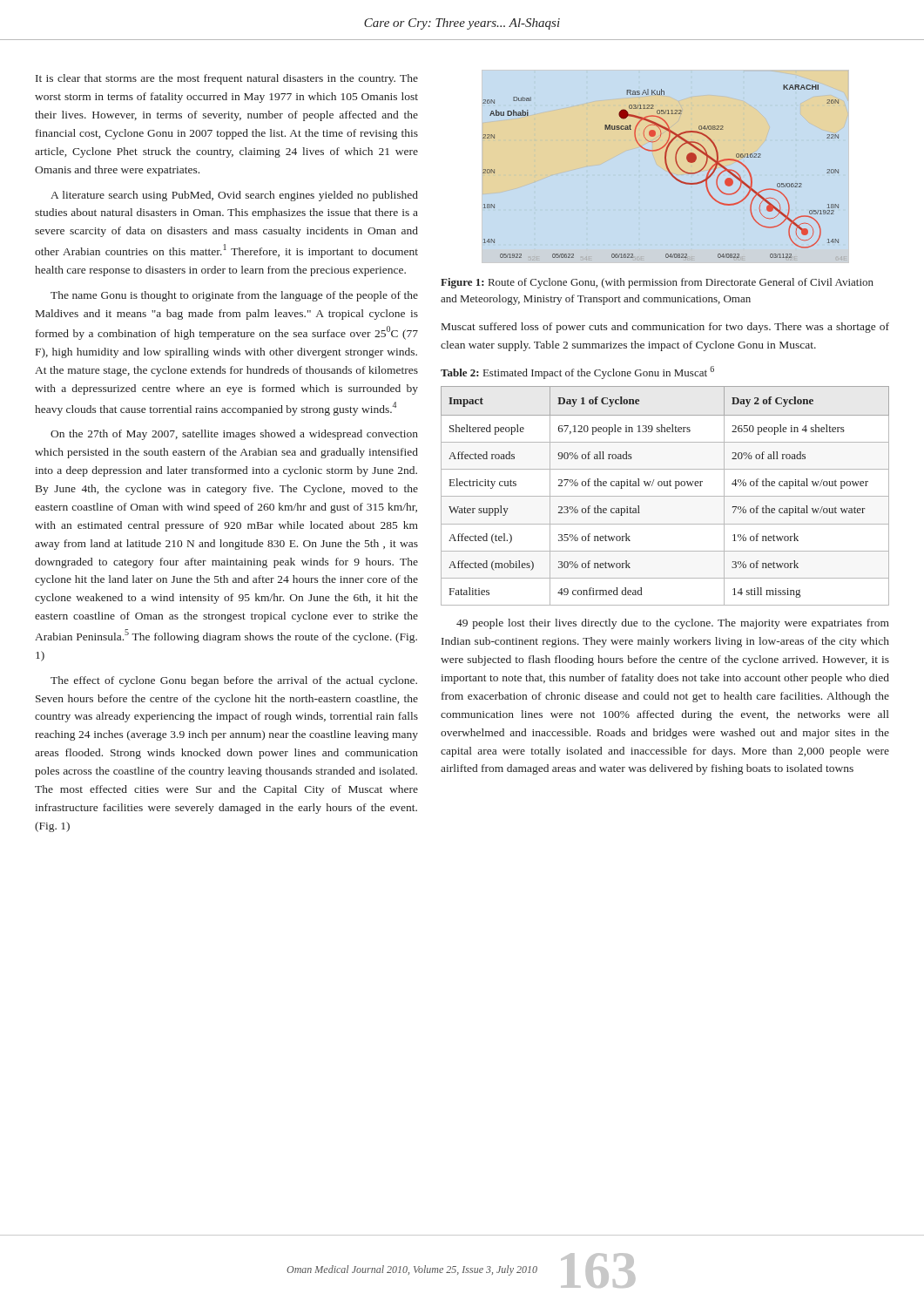
Task: Select the passage starting "Table 2: Estimated Impact of the"
Action: click(x=578, y=372)
